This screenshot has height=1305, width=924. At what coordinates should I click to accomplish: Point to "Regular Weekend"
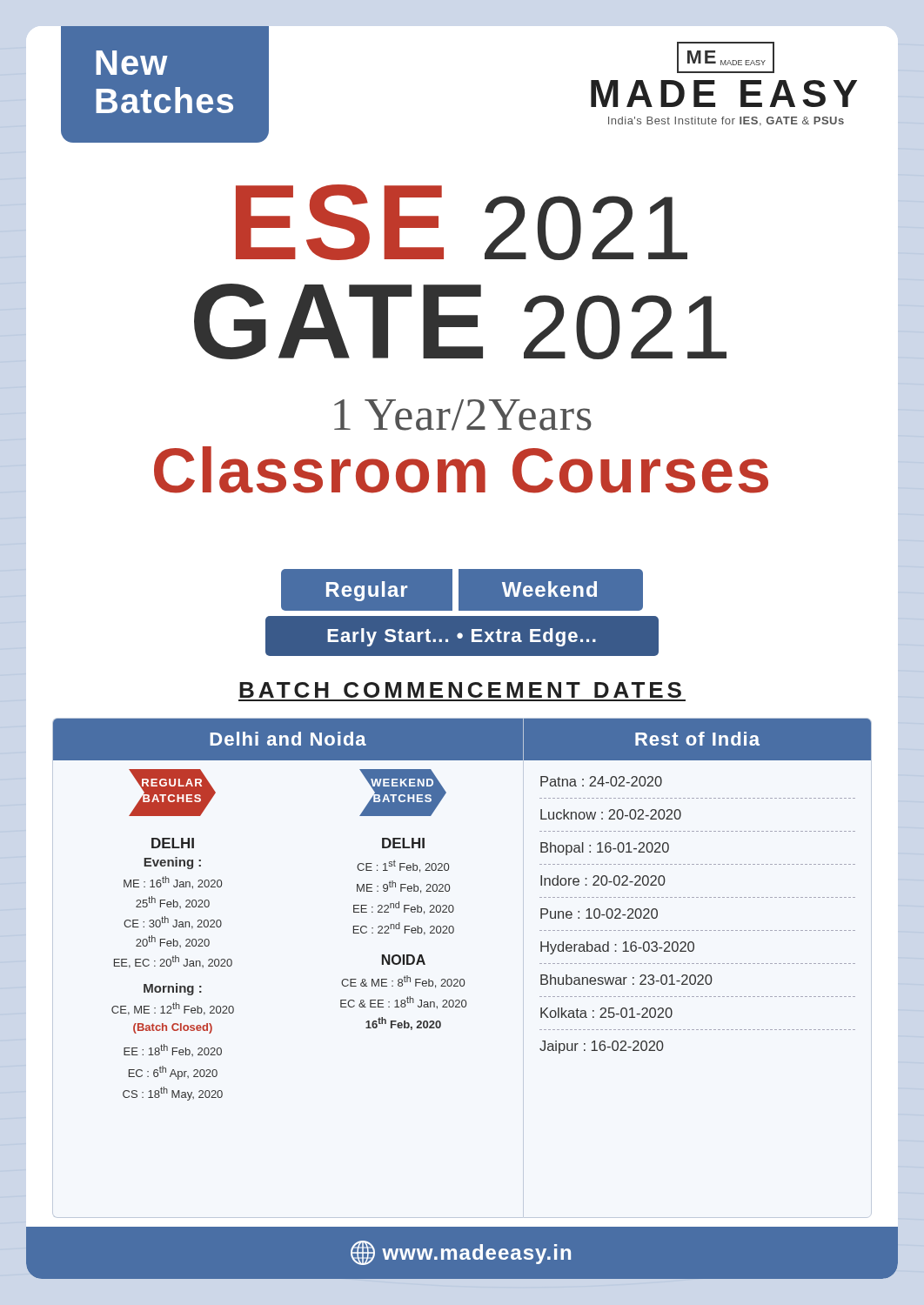tap(462, 590)
